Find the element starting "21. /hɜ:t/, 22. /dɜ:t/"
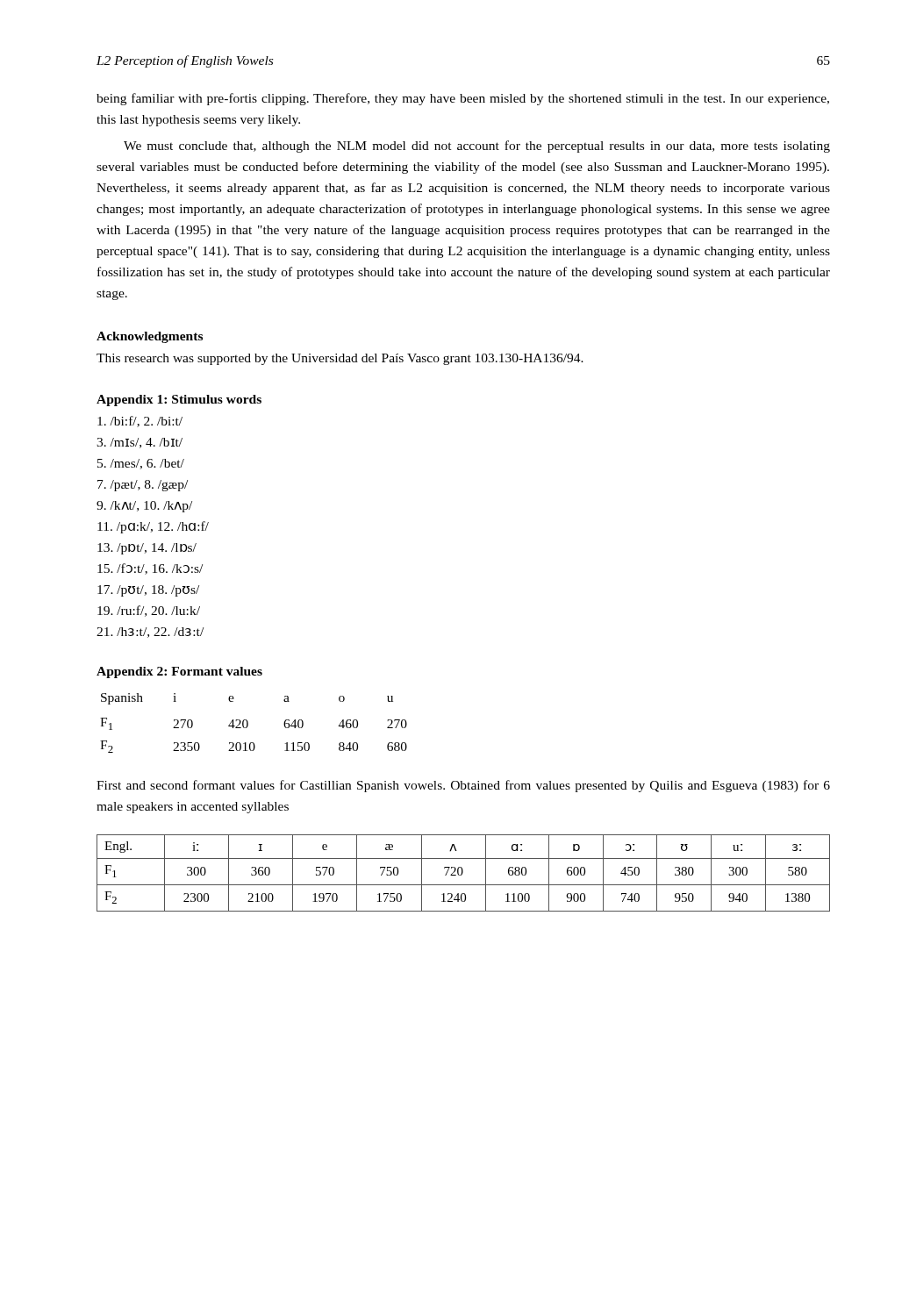 150,632
